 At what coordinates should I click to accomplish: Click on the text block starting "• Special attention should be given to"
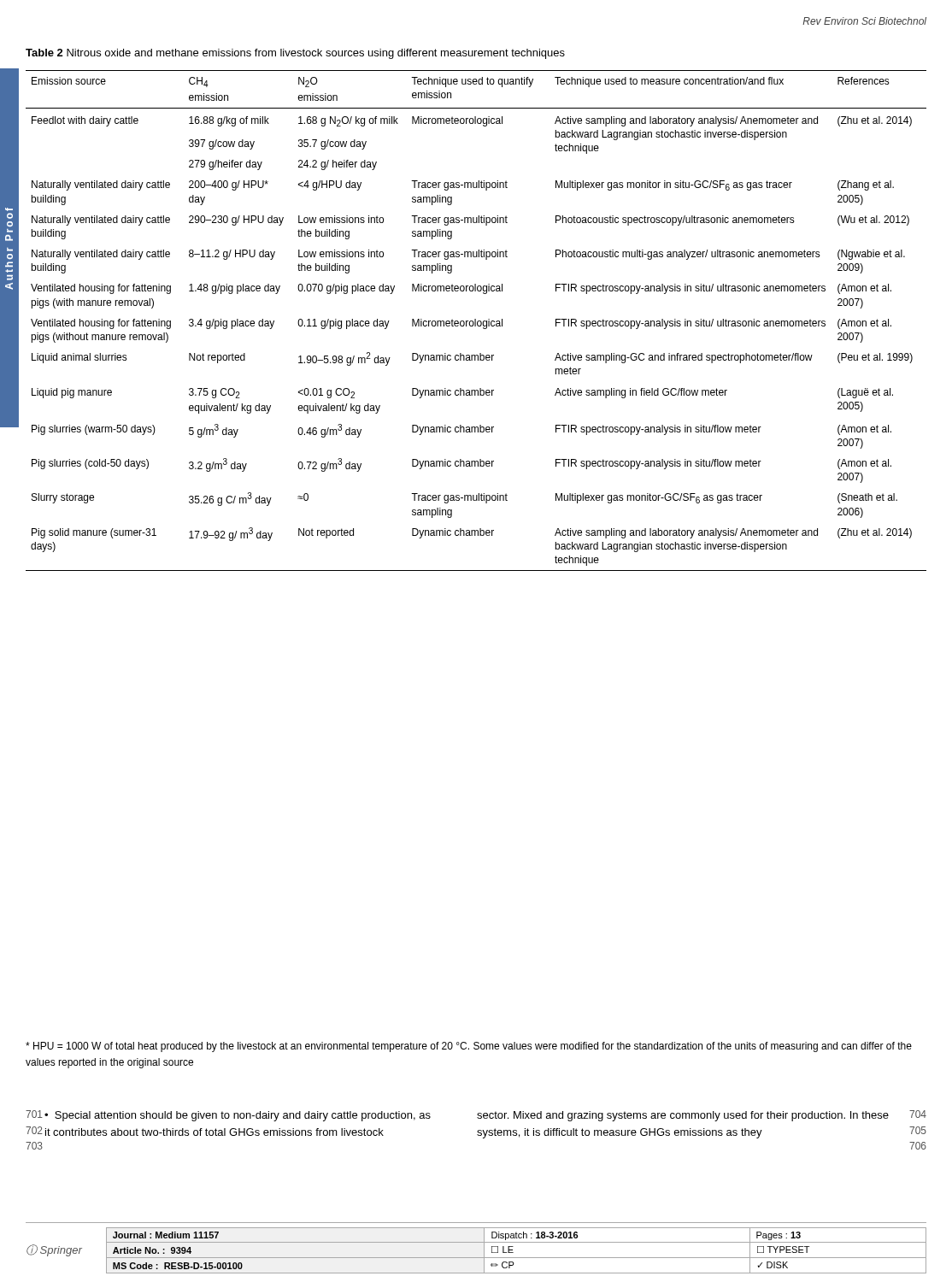[238, 1124]
